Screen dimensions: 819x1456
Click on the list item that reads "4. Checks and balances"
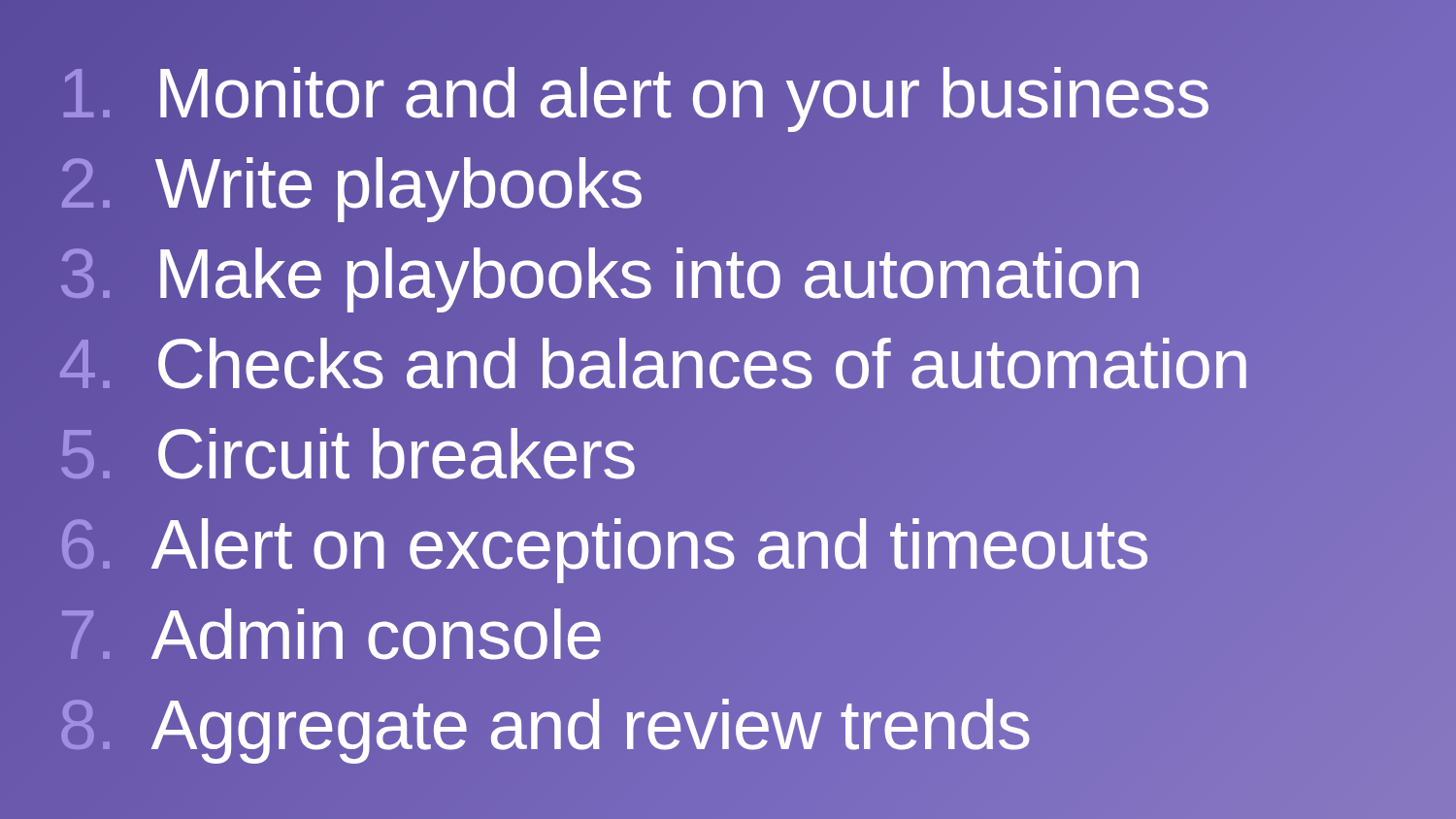click(x=654, y=364)
